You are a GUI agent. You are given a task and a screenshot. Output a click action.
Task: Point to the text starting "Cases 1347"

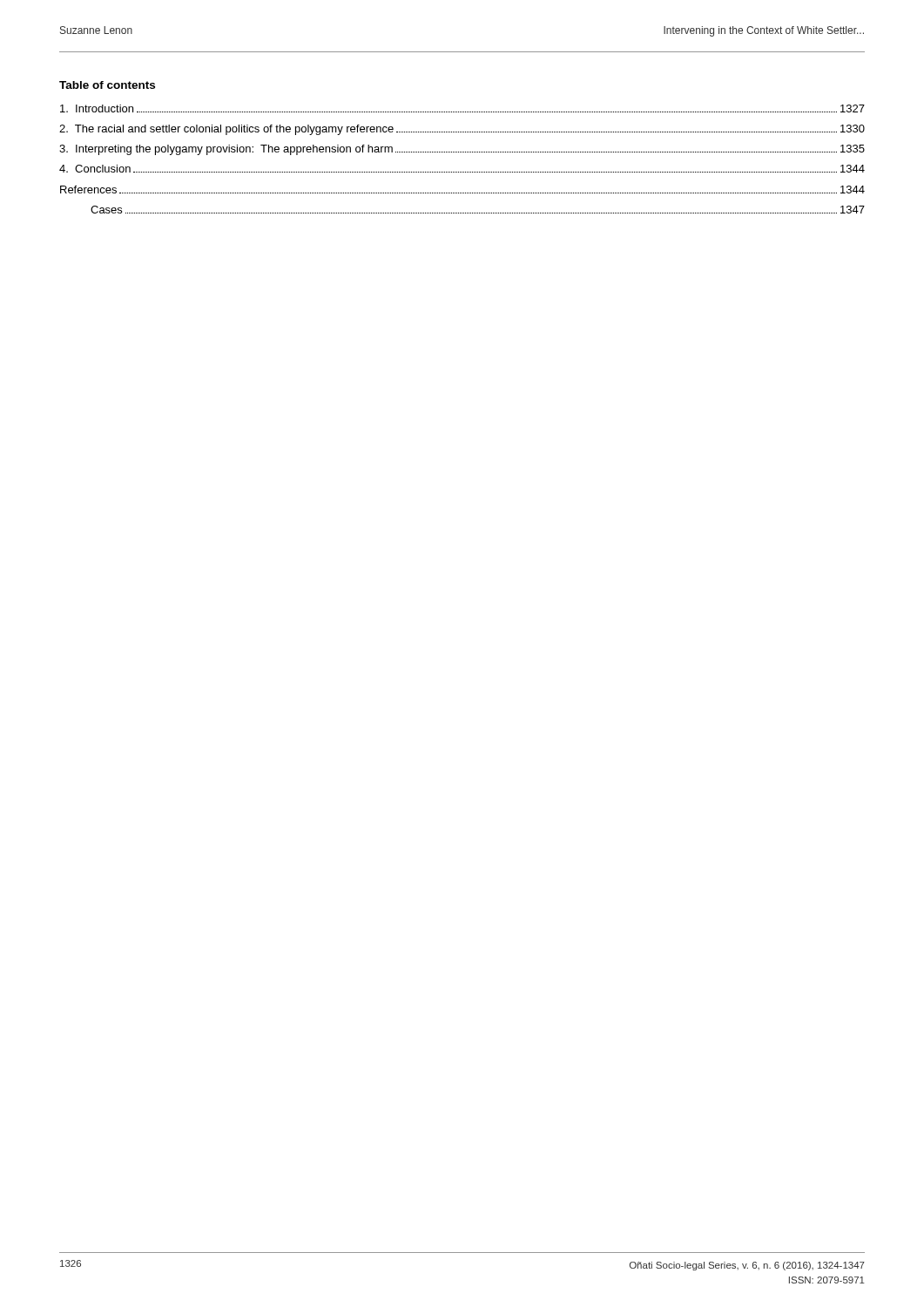click(x=462, y=210)
